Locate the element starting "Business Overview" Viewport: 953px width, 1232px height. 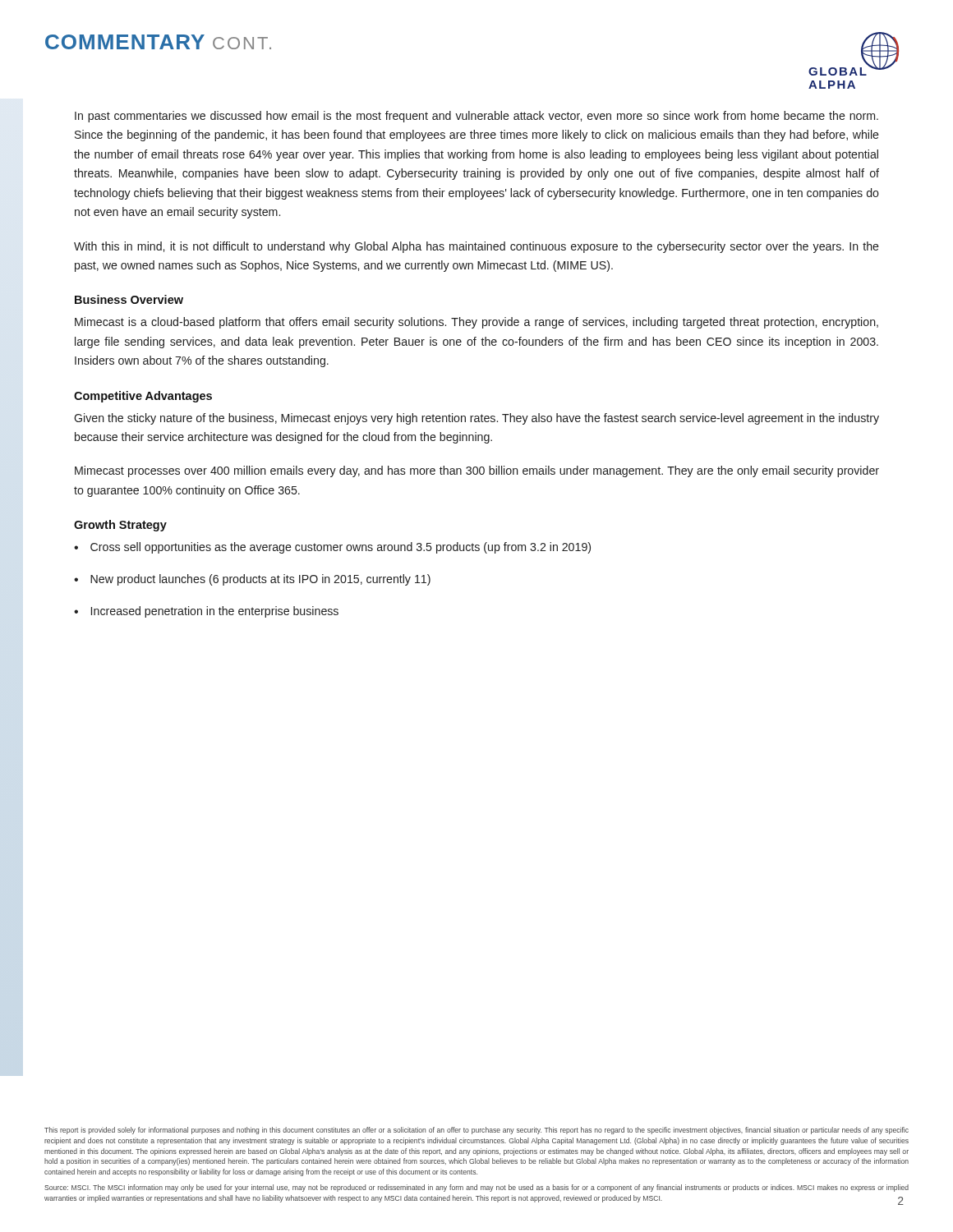coord(129,300)
